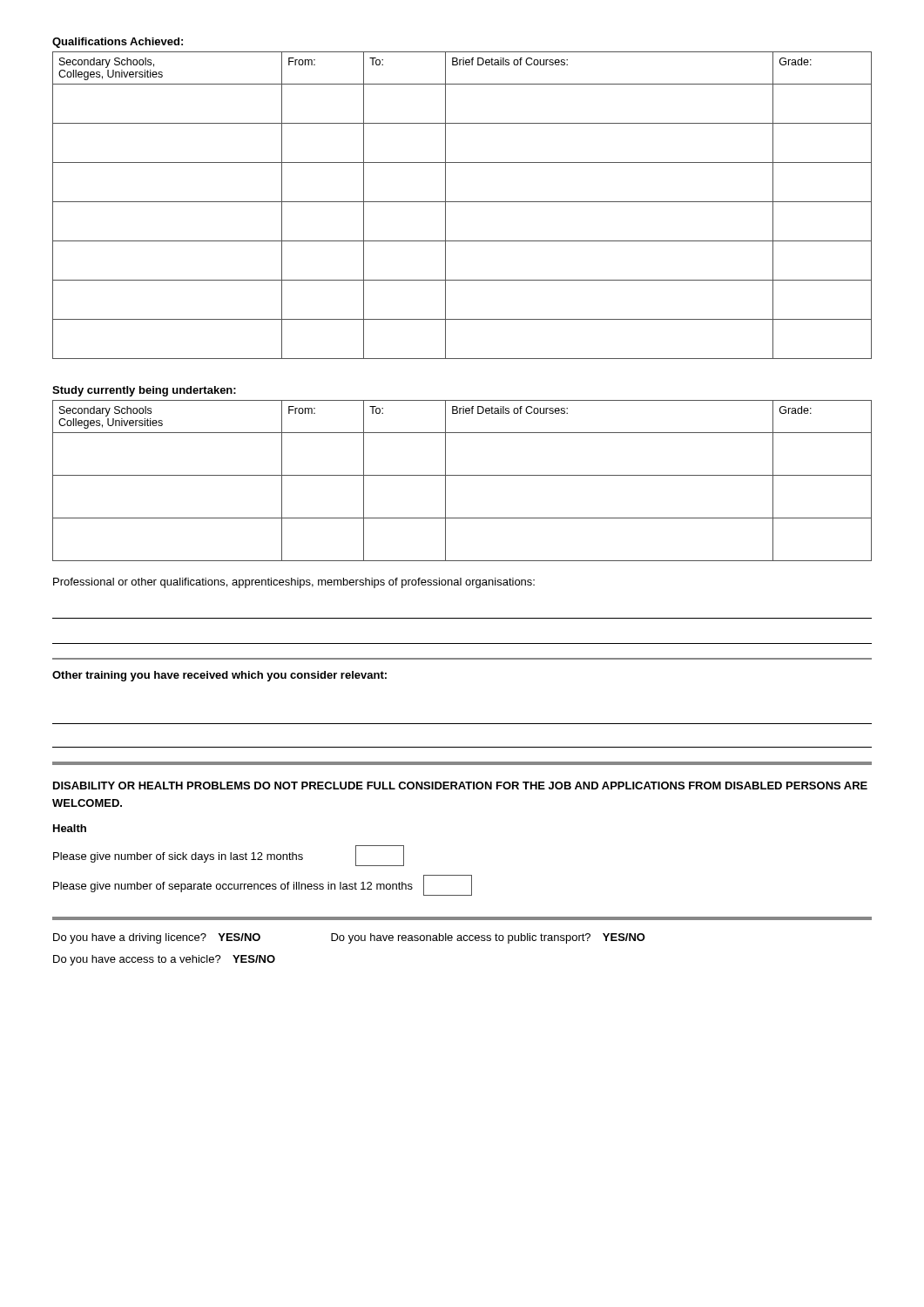Select the table that reads "Secondary Schools, Colleges,"
This screenshot has width=924, height=1307.
(x=462, y=205)
